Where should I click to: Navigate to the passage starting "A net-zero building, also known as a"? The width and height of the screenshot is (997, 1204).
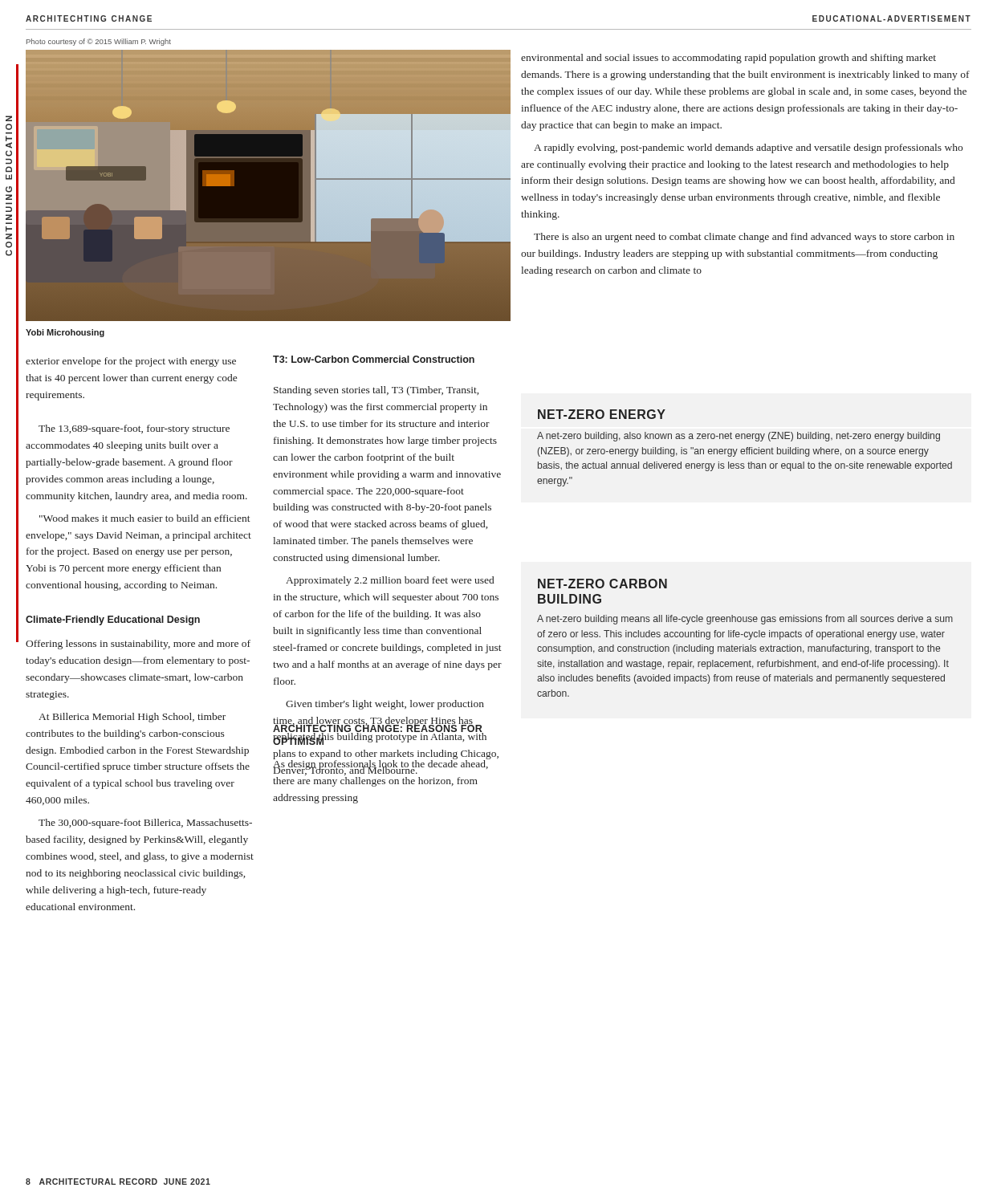[x=746, y=458]
